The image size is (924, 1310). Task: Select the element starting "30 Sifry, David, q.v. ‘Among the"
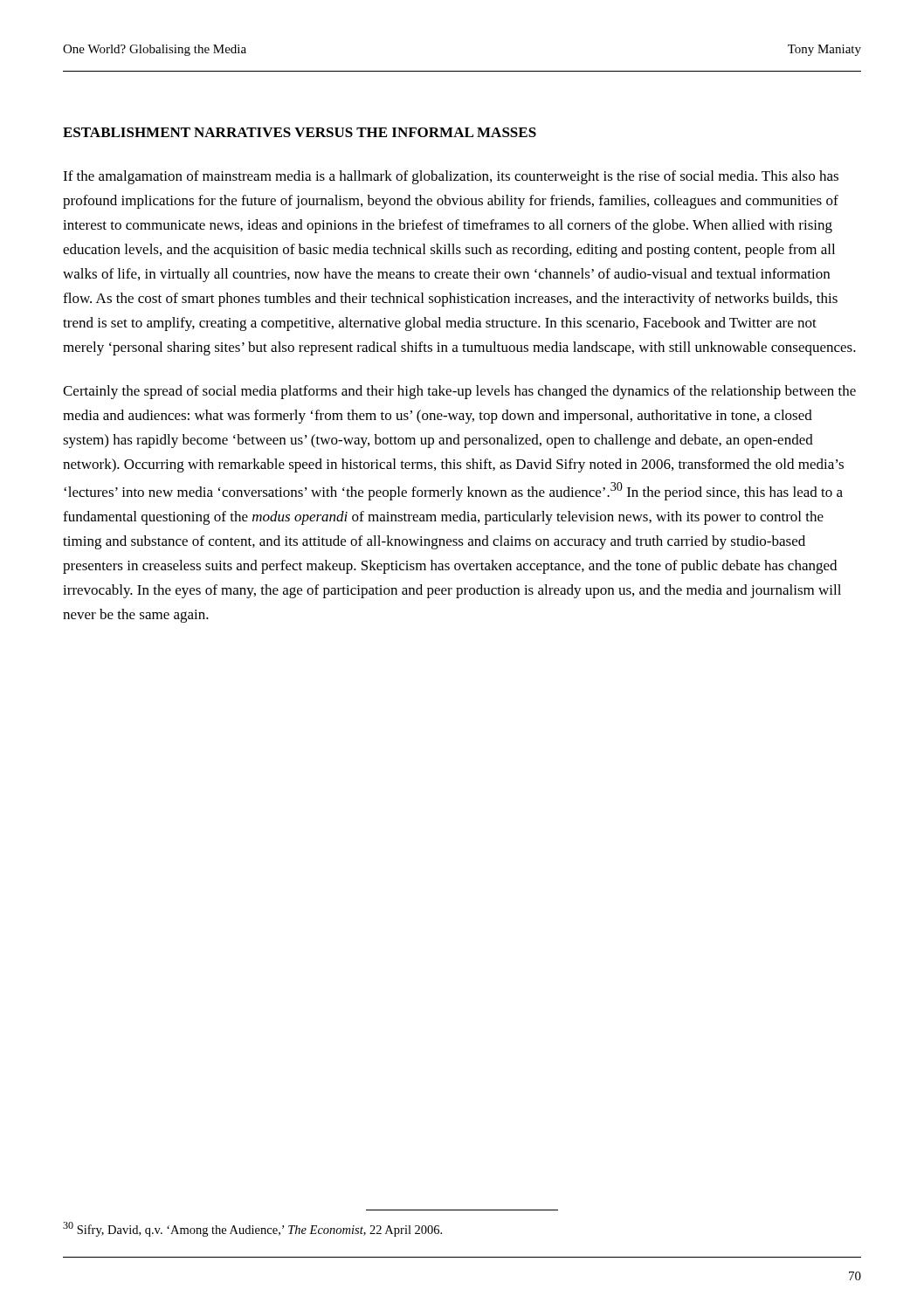253,1228
